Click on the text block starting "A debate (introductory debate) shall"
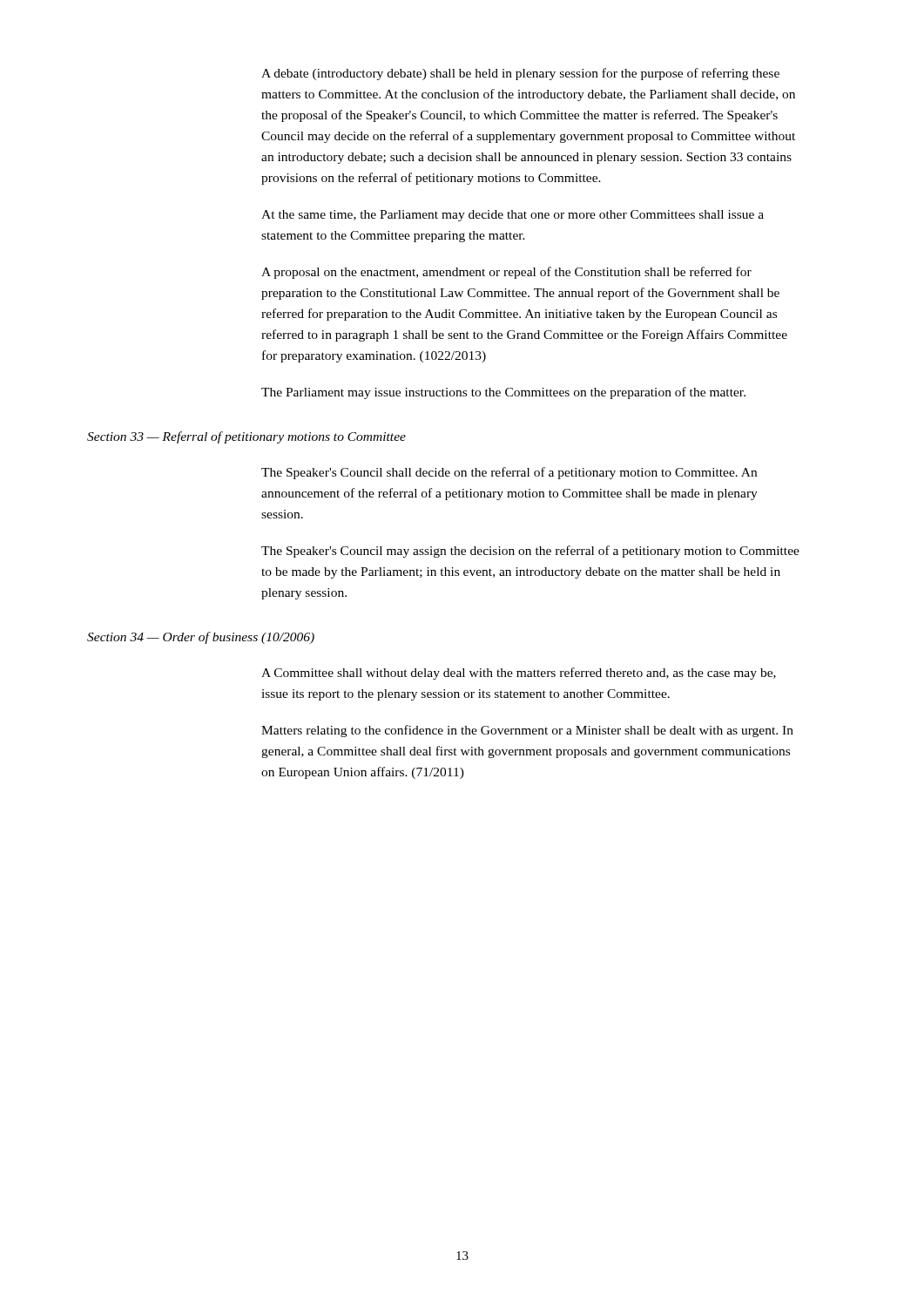 (528, 125)
